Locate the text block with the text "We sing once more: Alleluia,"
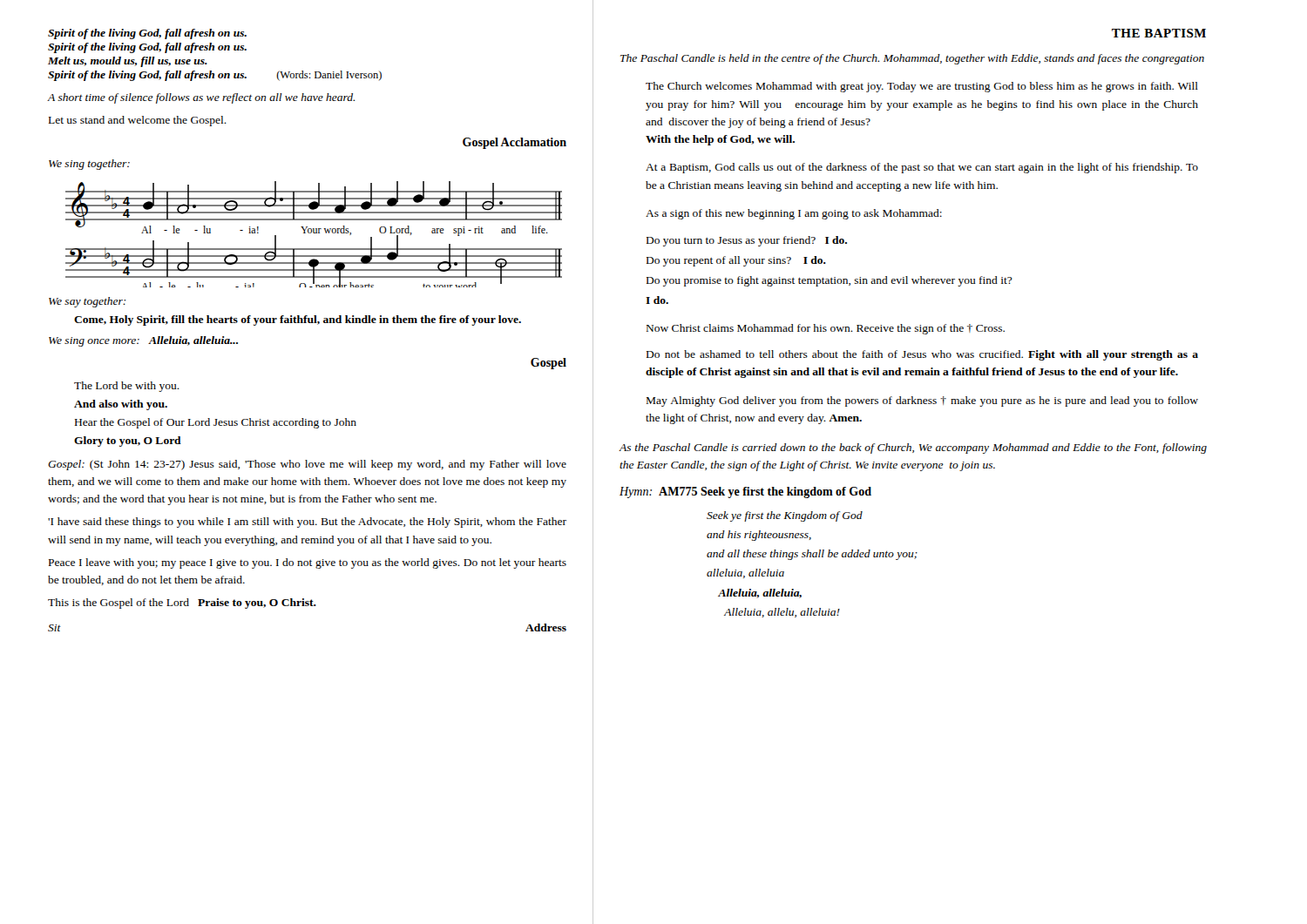The height and width of the screenshot is (924, 1307). 143,340
